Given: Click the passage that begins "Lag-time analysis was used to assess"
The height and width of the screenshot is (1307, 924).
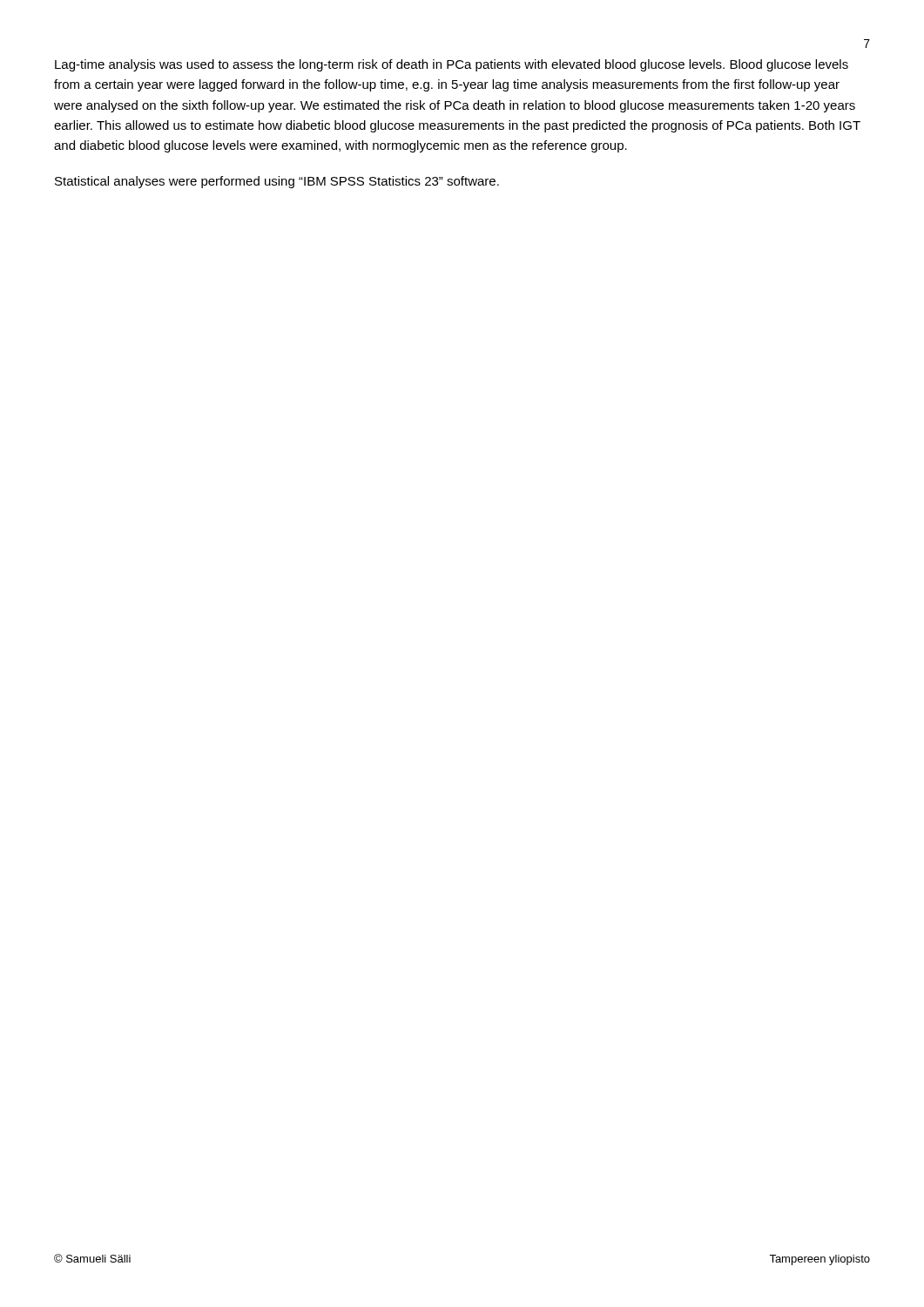Looking at the screenshot, I should [x=457, y=105].
